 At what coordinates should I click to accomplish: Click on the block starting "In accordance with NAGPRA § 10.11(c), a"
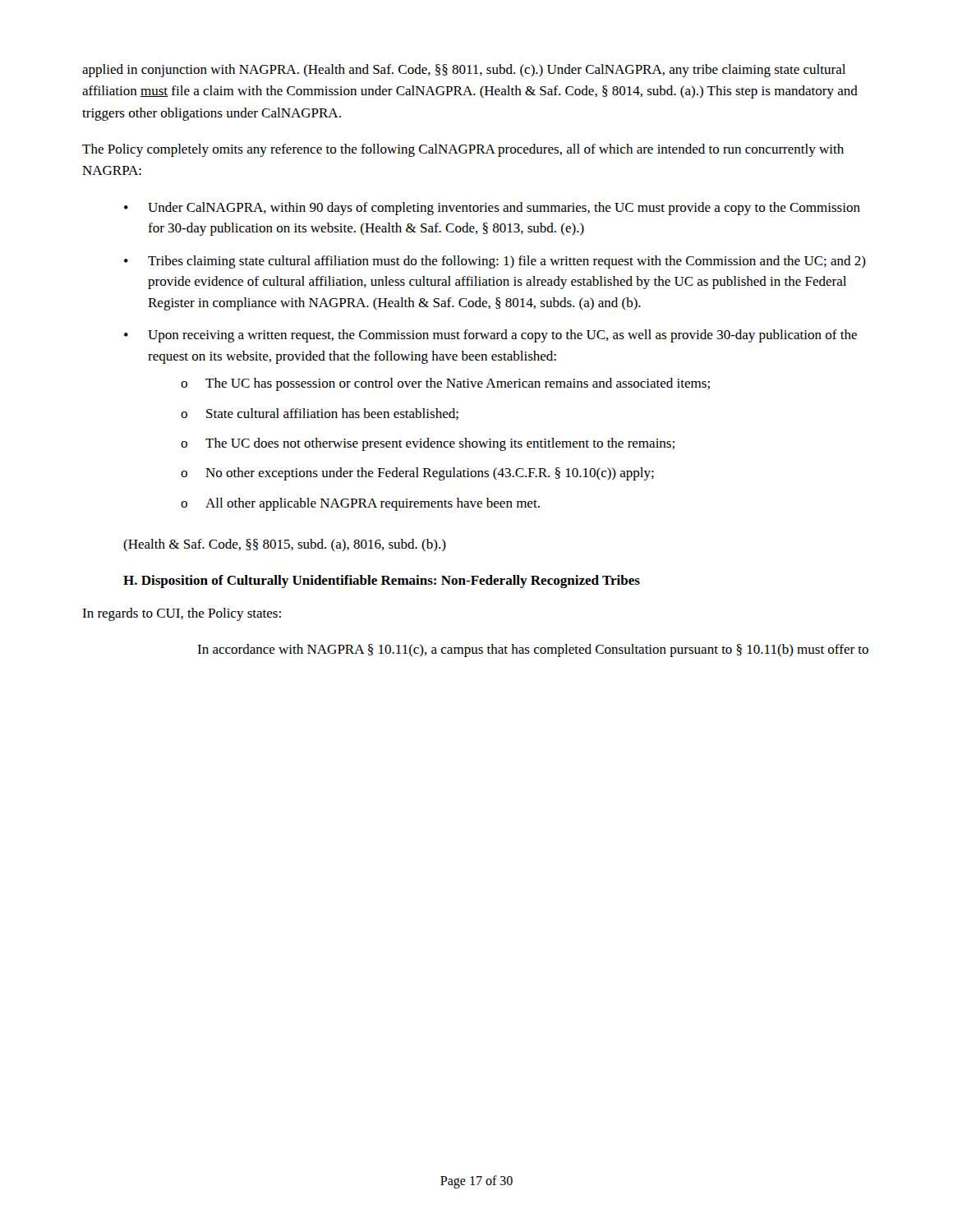click(x=533, y=649)
